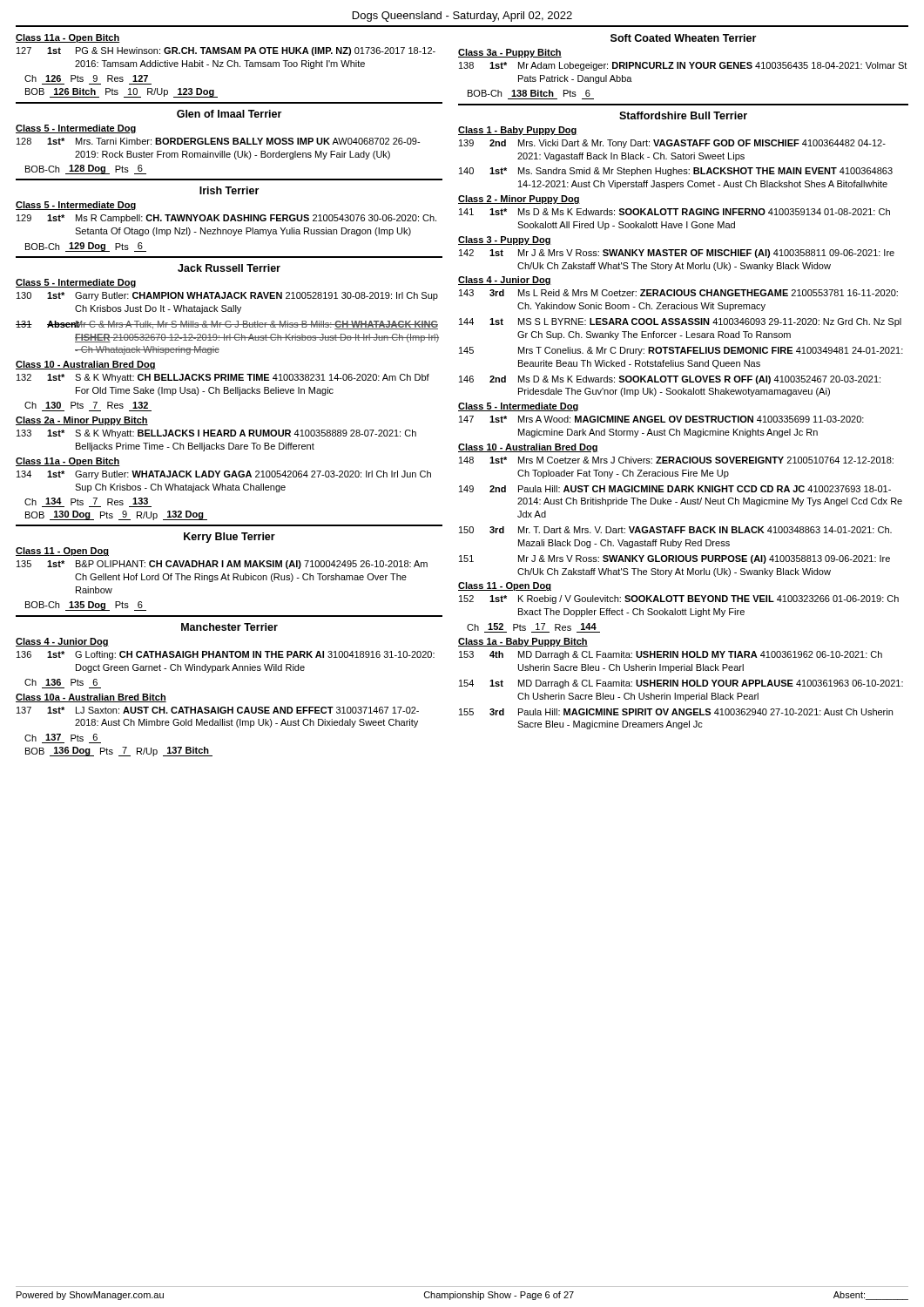Image resolution: width=924 pixels, height=1307 pixels.
Task: Where is the section header that starts "Class 3a -"?
Action: [x=510, y=52]
